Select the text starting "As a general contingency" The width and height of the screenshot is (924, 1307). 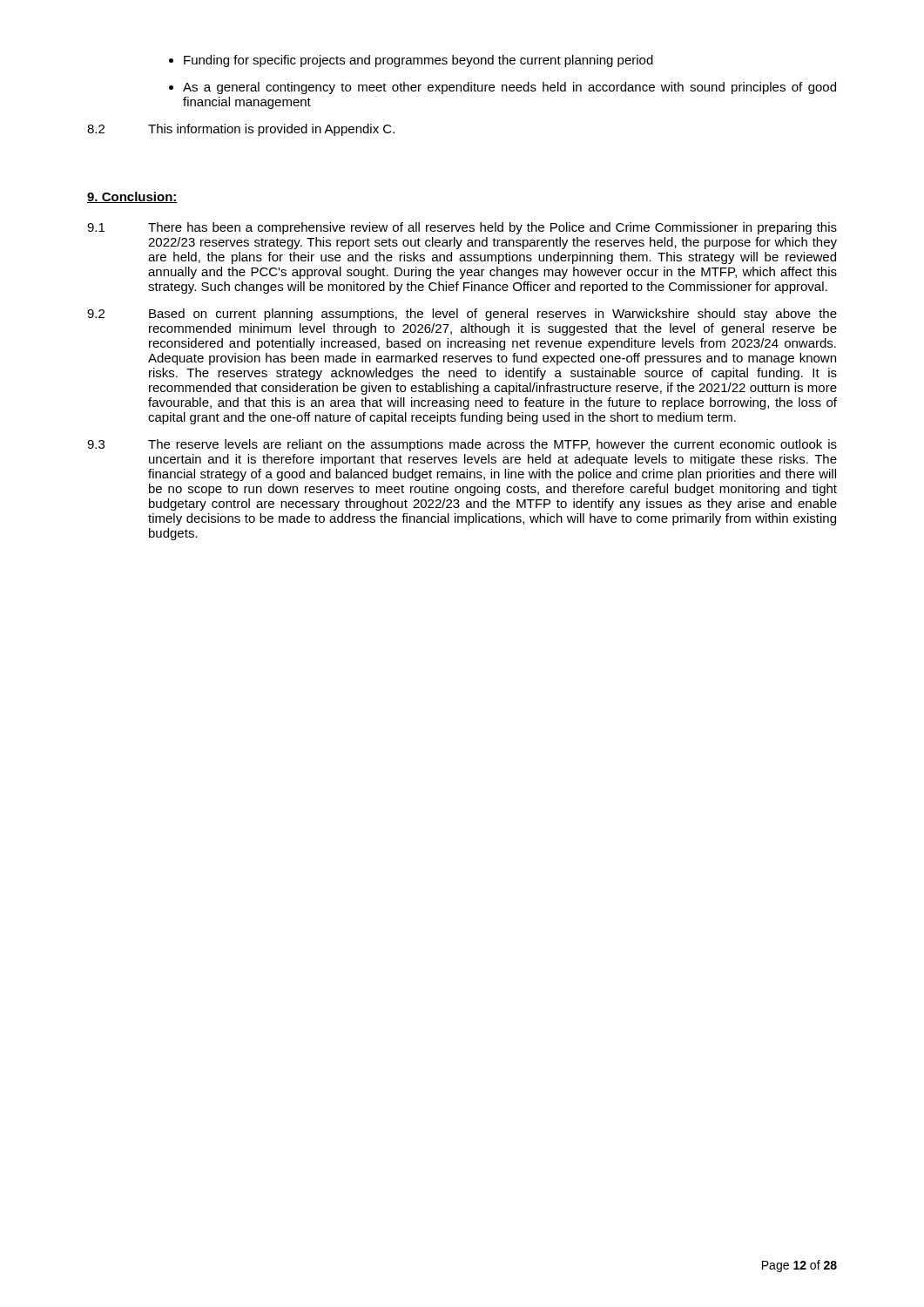tap(510, 94)
